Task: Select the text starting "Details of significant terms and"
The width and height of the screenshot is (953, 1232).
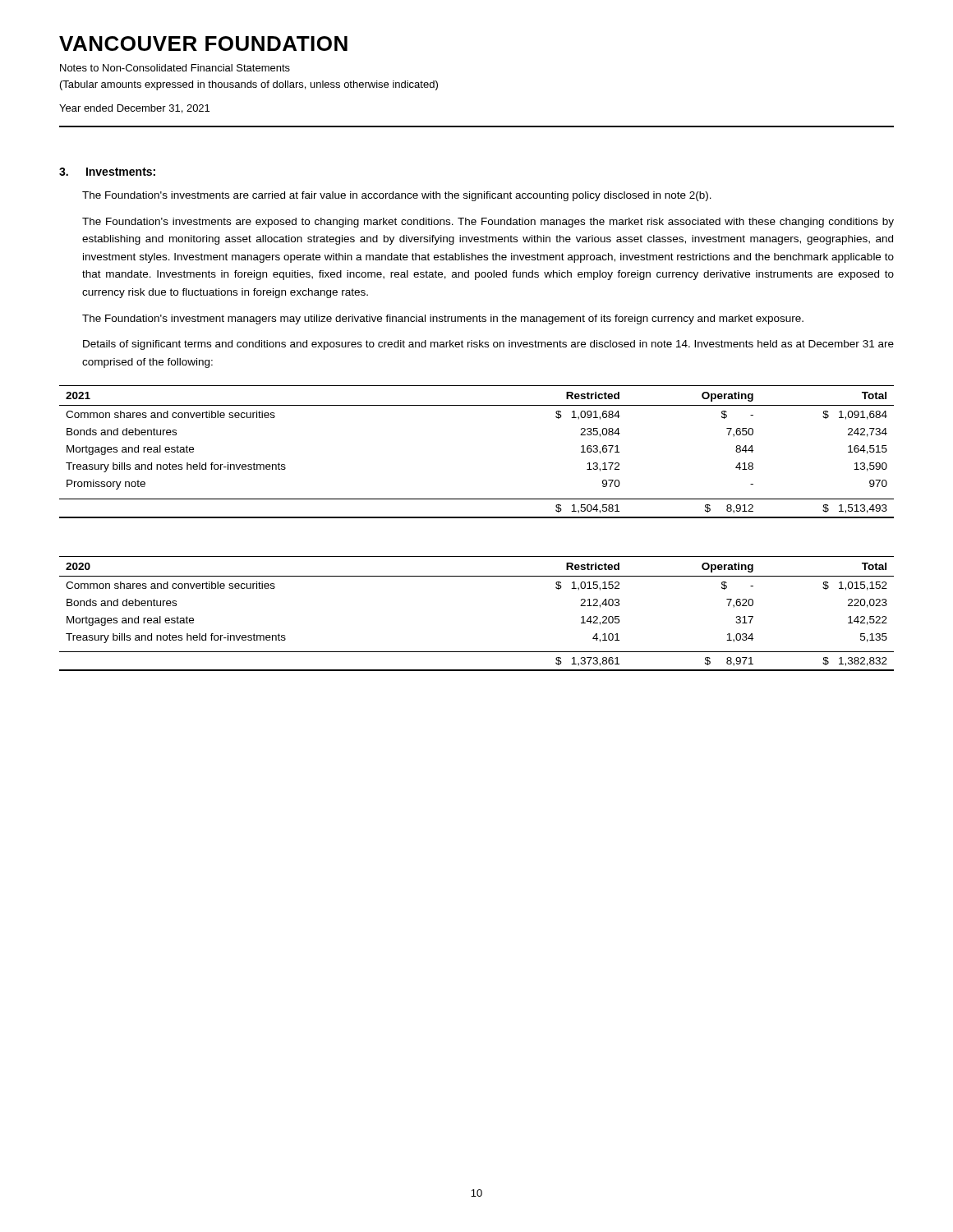Action: pyautogui.click(x=488, y=353)
